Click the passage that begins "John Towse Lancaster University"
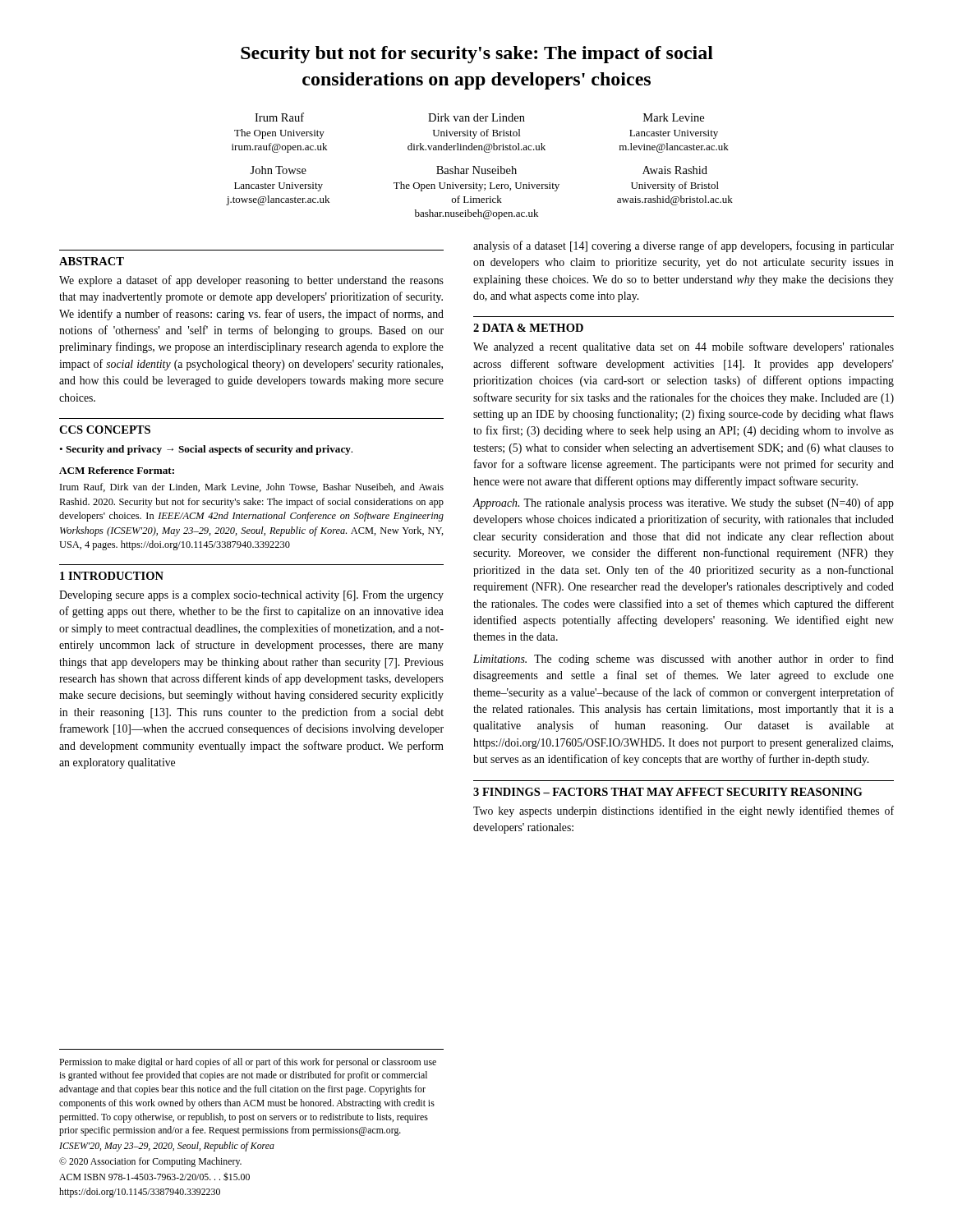 pos(278,185)
